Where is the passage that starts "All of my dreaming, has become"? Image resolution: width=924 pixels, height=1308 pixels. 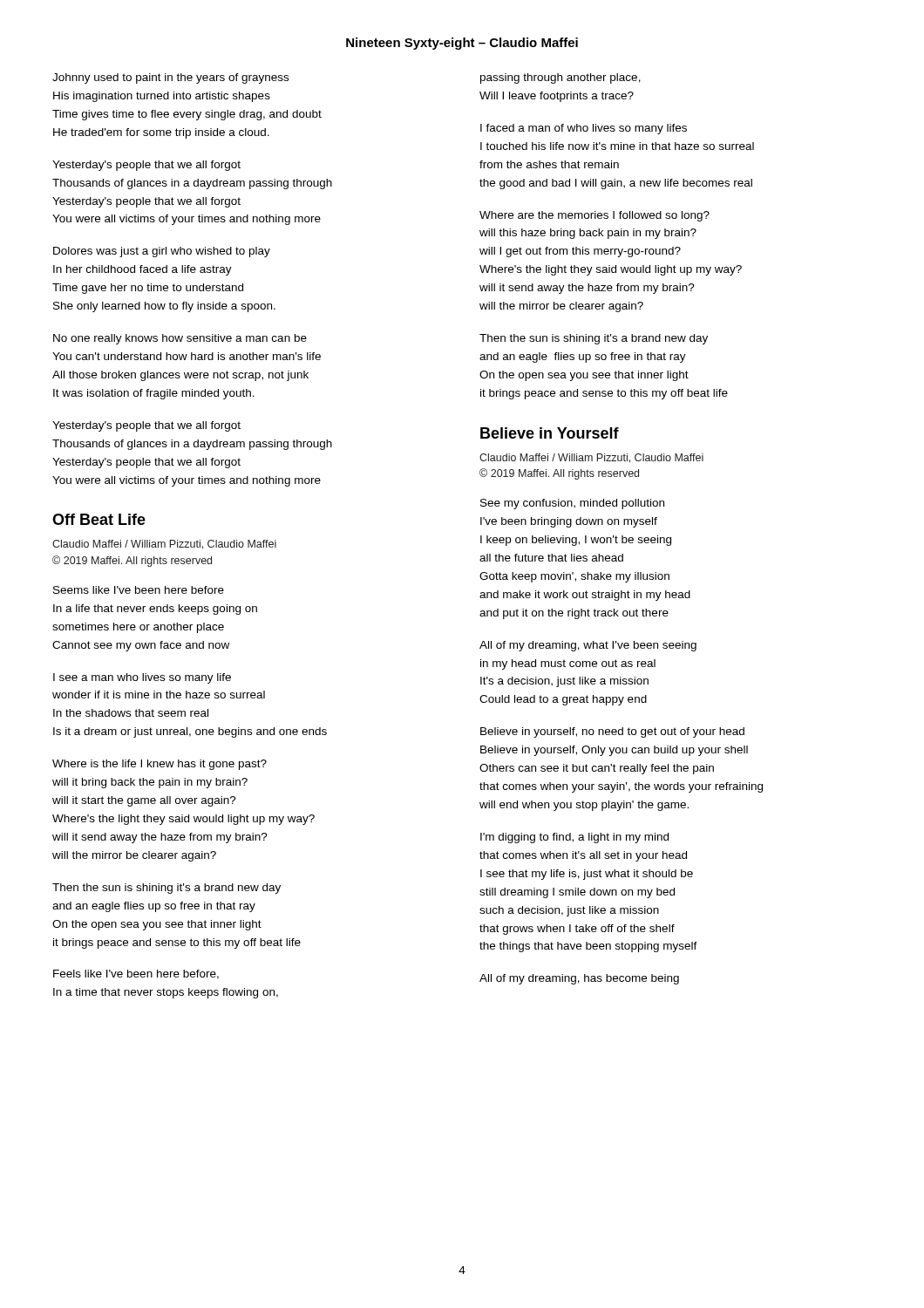point(580,978)
